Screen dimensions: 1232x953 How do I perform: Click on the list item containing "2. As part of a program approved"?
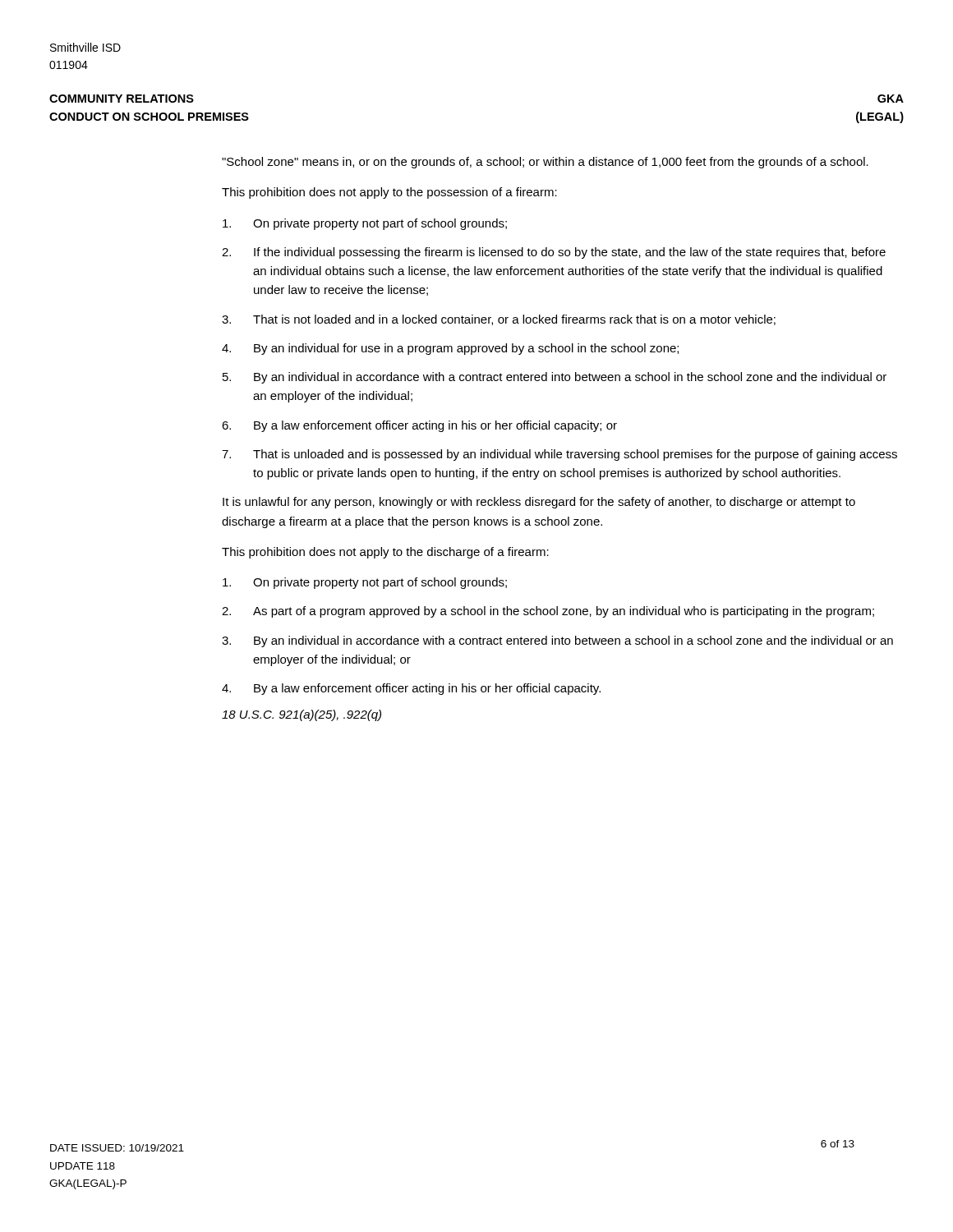(x=561, y=611)
